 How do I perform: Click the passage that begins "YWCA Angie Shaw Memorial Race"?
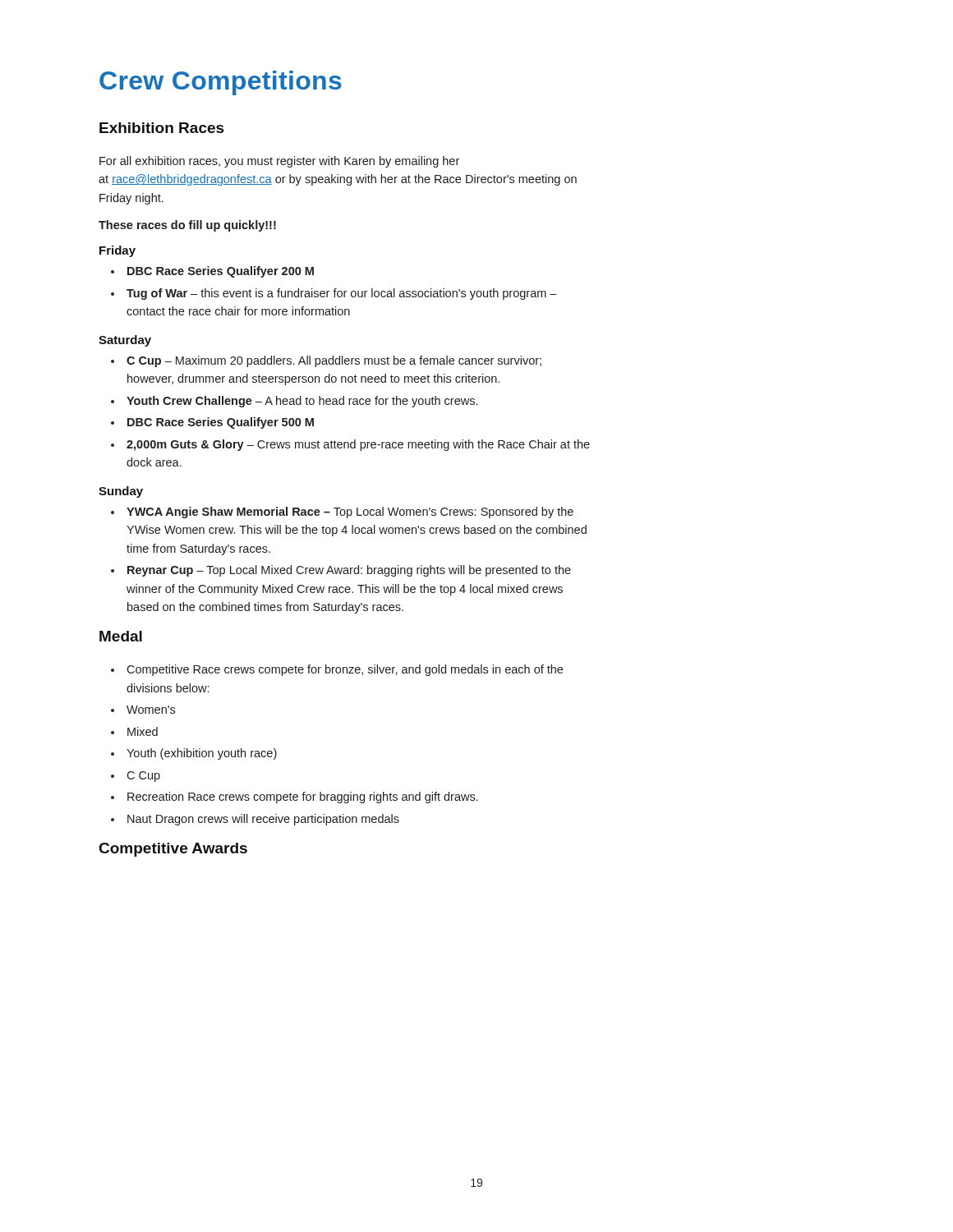[357, 530]
